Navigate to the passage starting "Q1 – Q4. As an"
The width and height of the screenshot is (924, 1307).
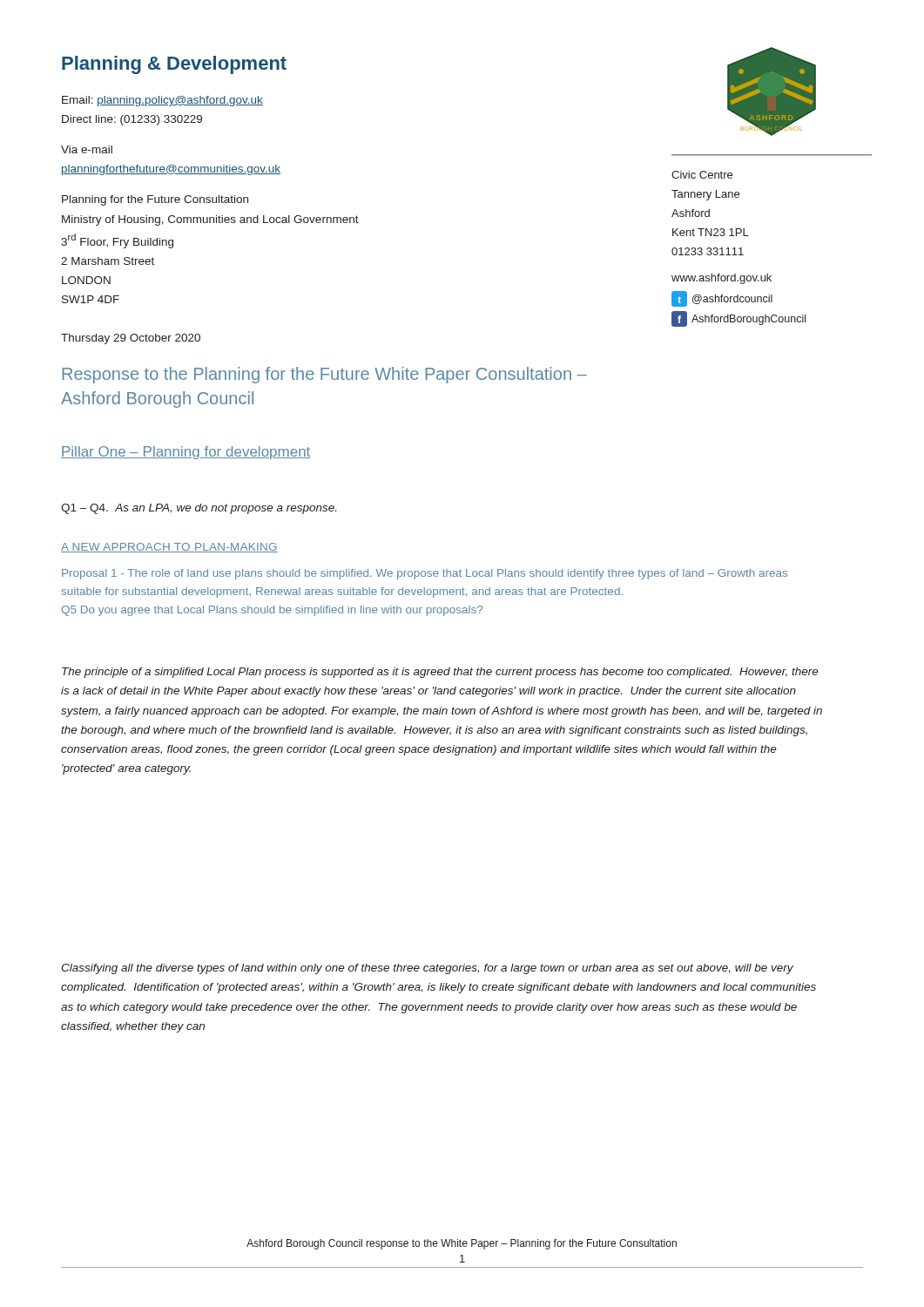click(x=199, y=508)
